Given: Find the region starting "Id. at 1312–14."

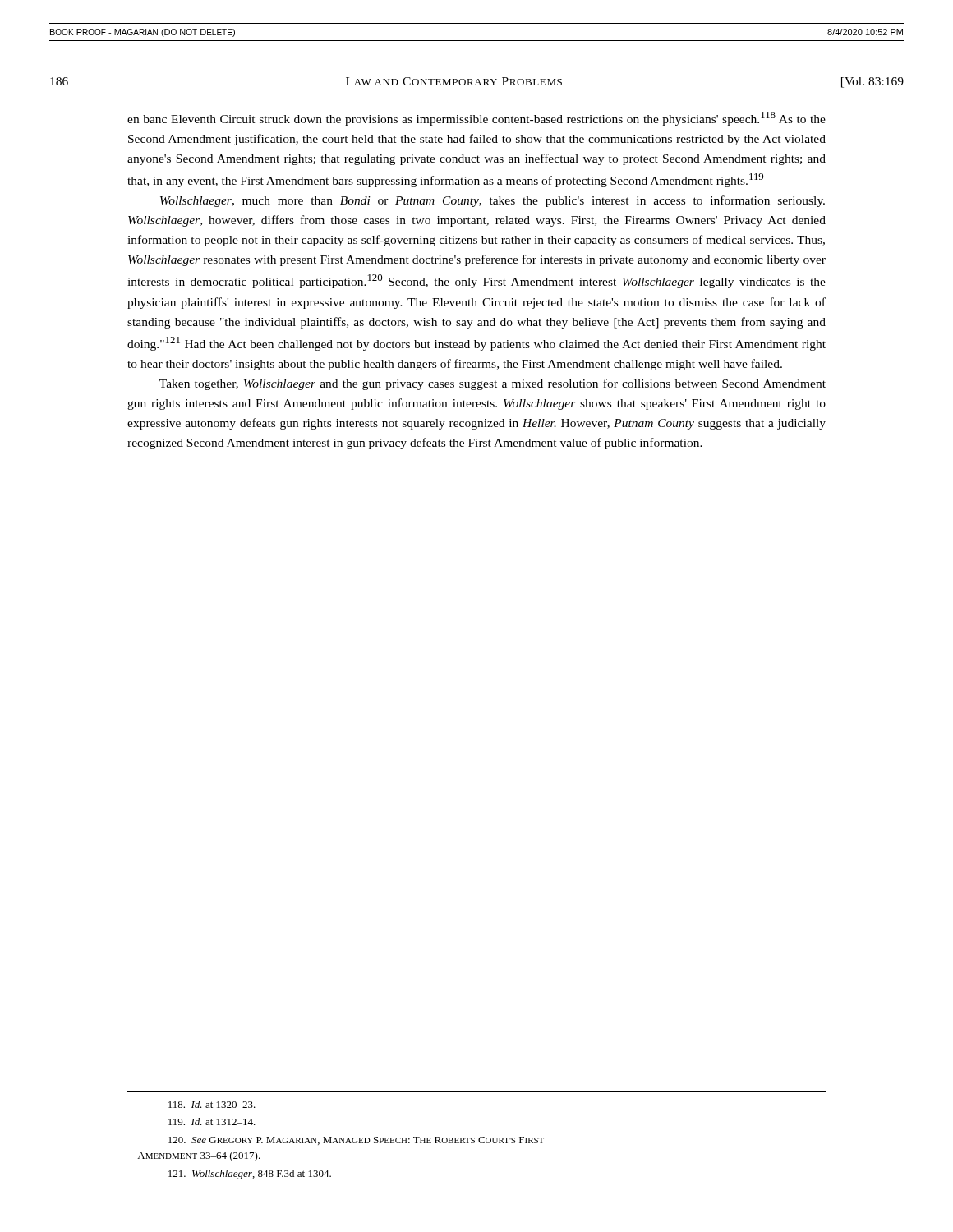Looking at the screenshot, I should point(202,1121).
